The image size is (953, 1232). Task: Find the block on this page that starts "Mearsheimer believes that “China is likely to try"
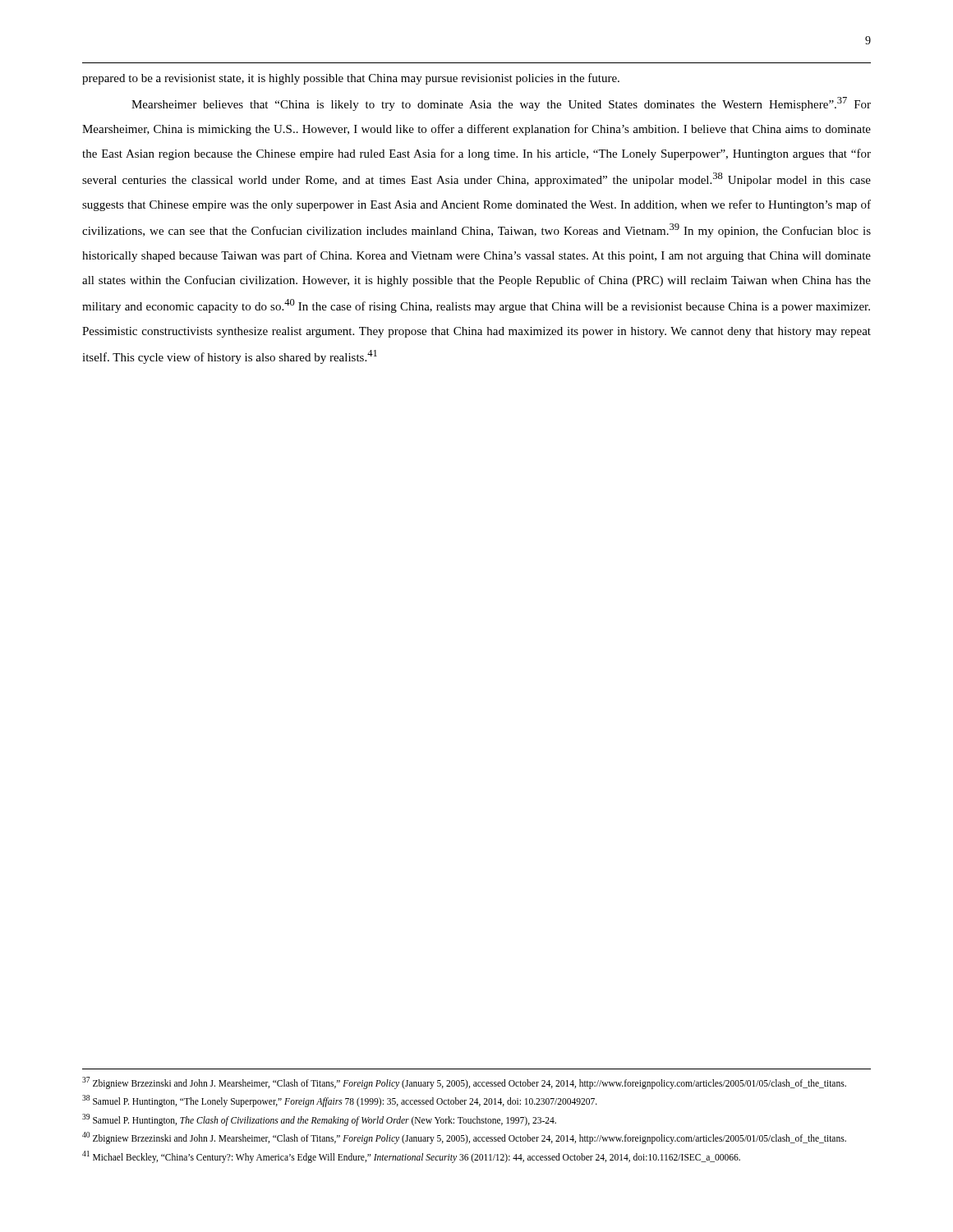click(x=476, y=230)
